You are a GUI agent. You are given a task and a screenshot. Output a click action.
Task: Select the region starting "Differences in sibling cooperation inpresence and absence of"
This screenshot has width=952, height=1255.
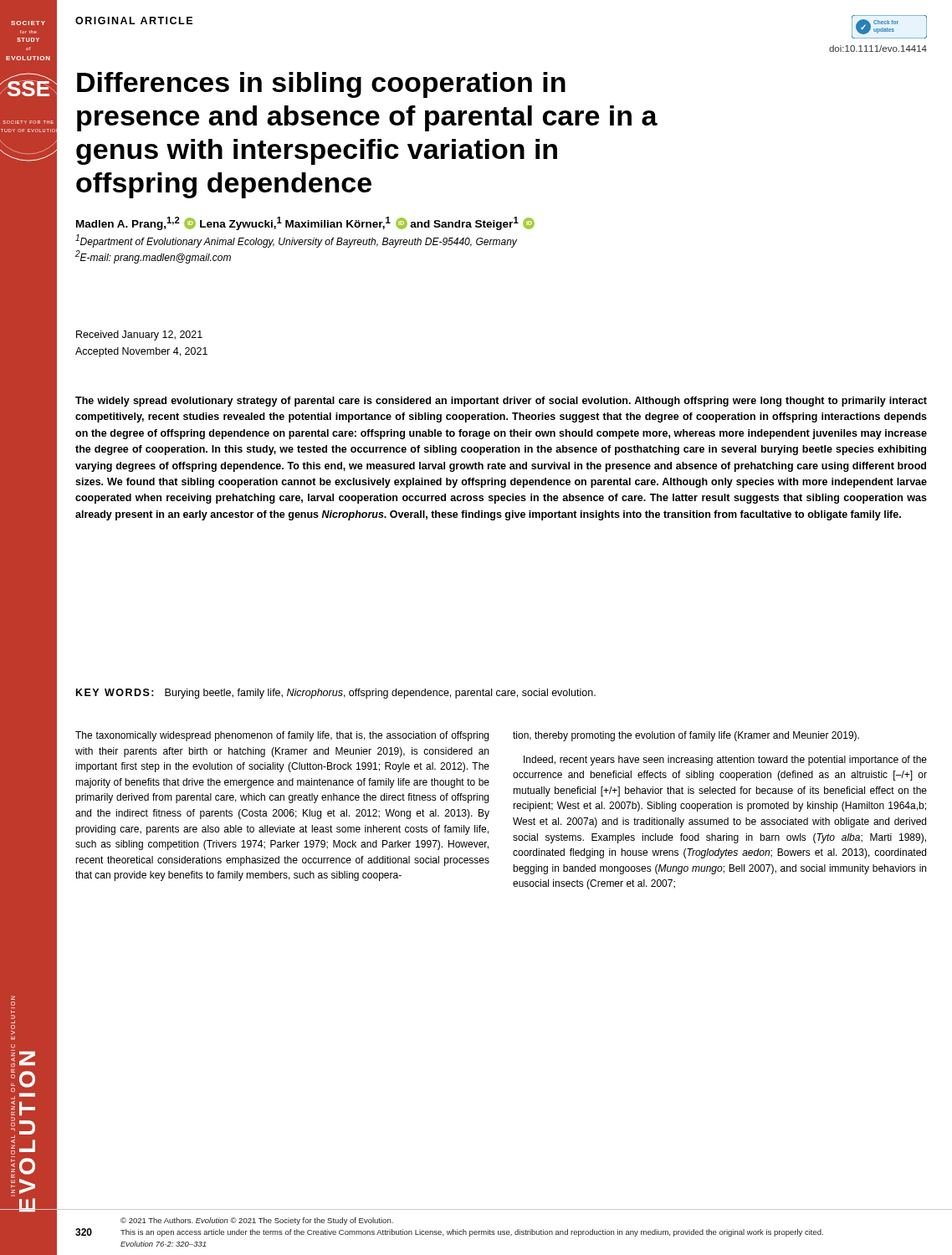coord(366,132)
